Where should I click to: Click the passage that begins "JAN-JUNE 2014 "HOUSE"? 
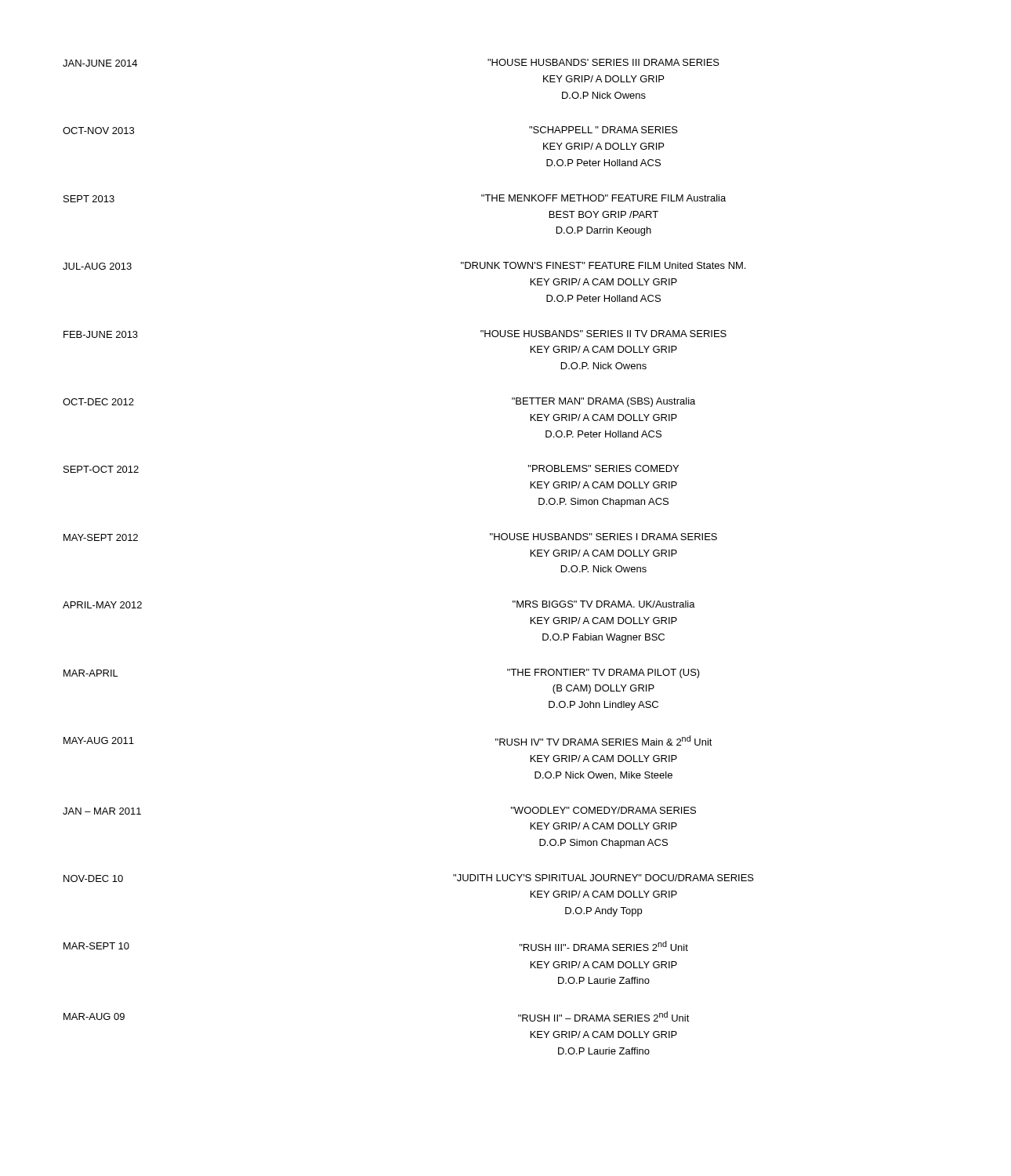click(101, 62)
